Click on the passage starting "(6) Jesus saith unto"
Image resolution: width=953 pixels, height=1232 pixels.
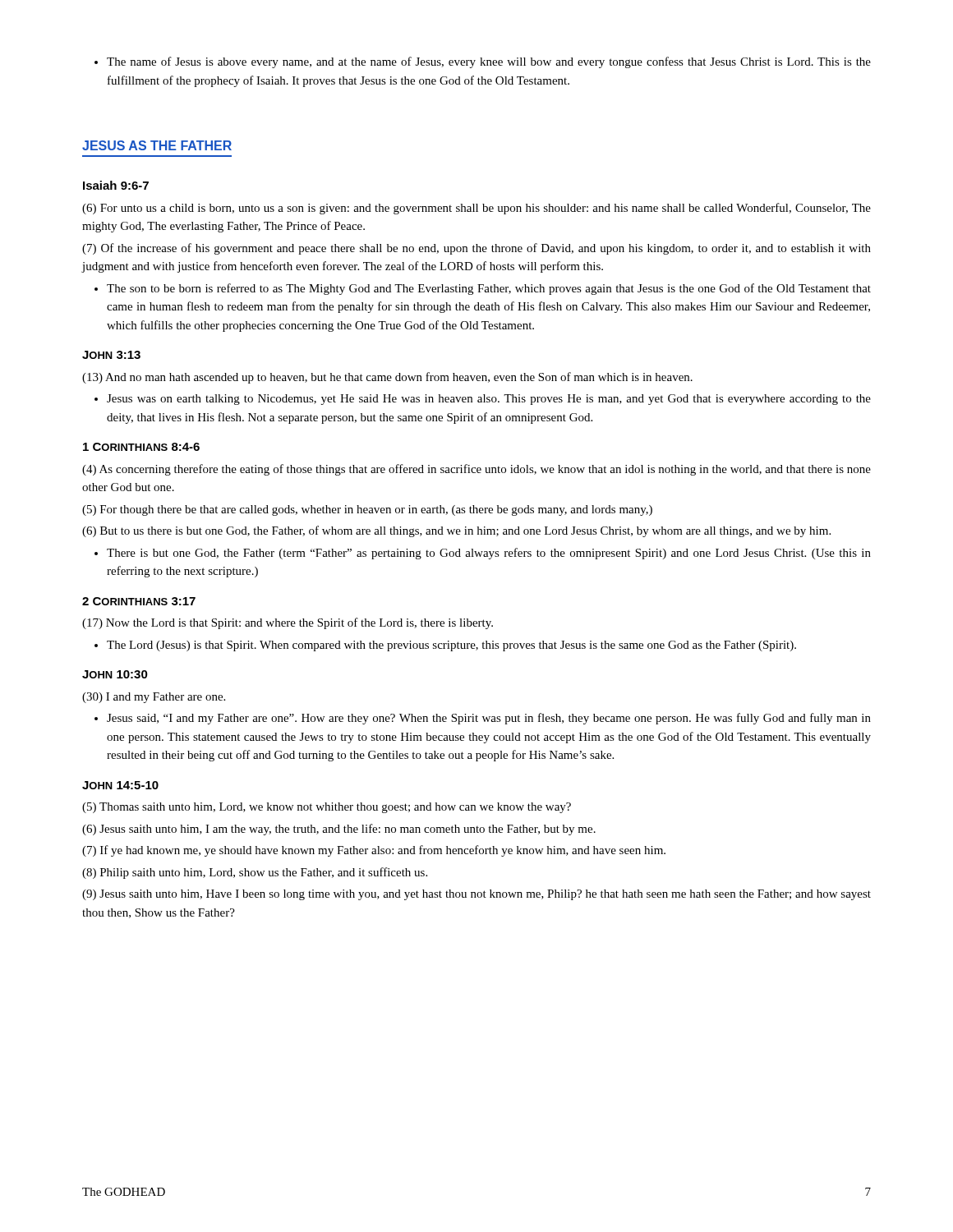click(476, 829)
